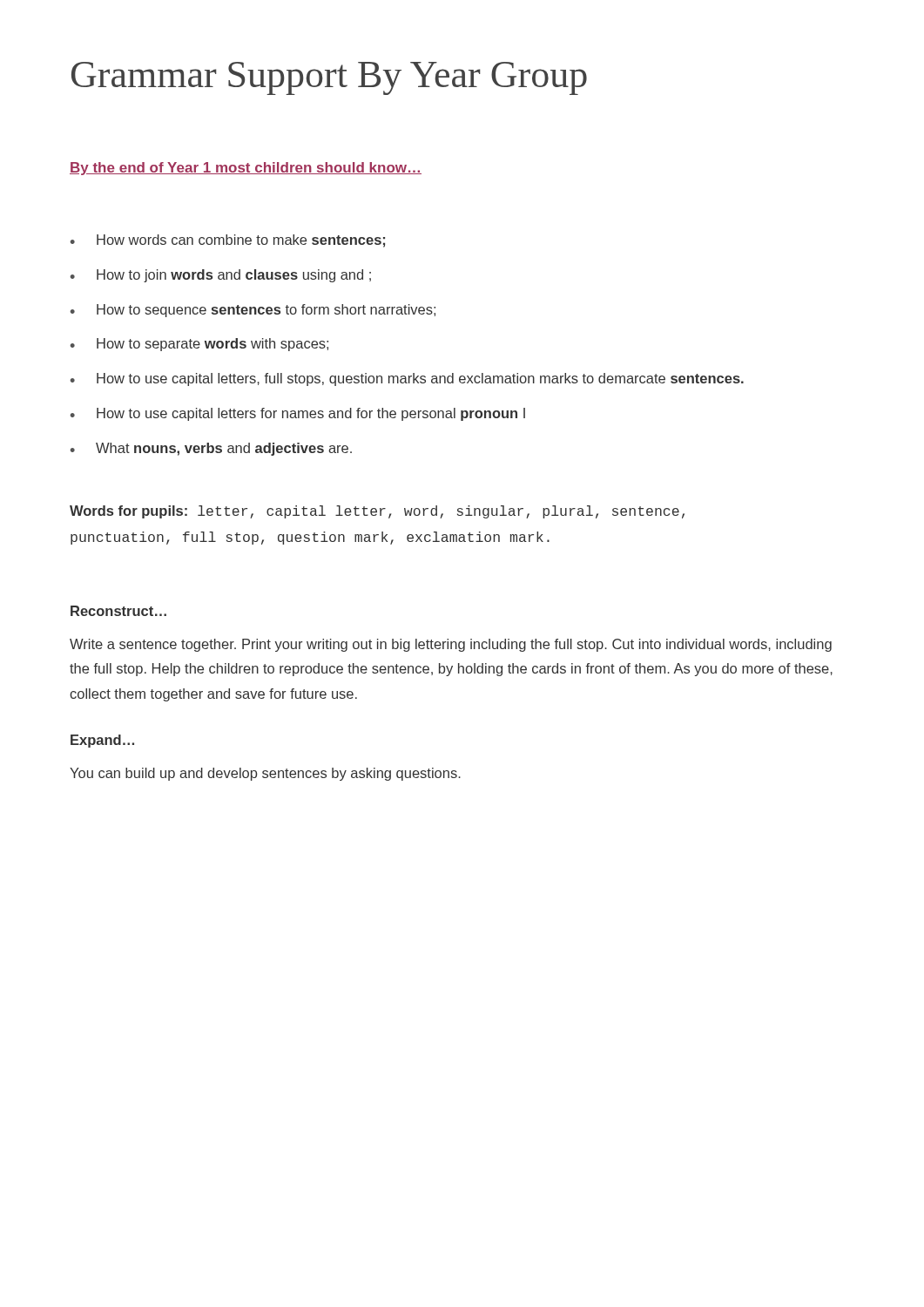This screenshot has width=924, height=1307.
Task: Find the title
Action: 462,75
